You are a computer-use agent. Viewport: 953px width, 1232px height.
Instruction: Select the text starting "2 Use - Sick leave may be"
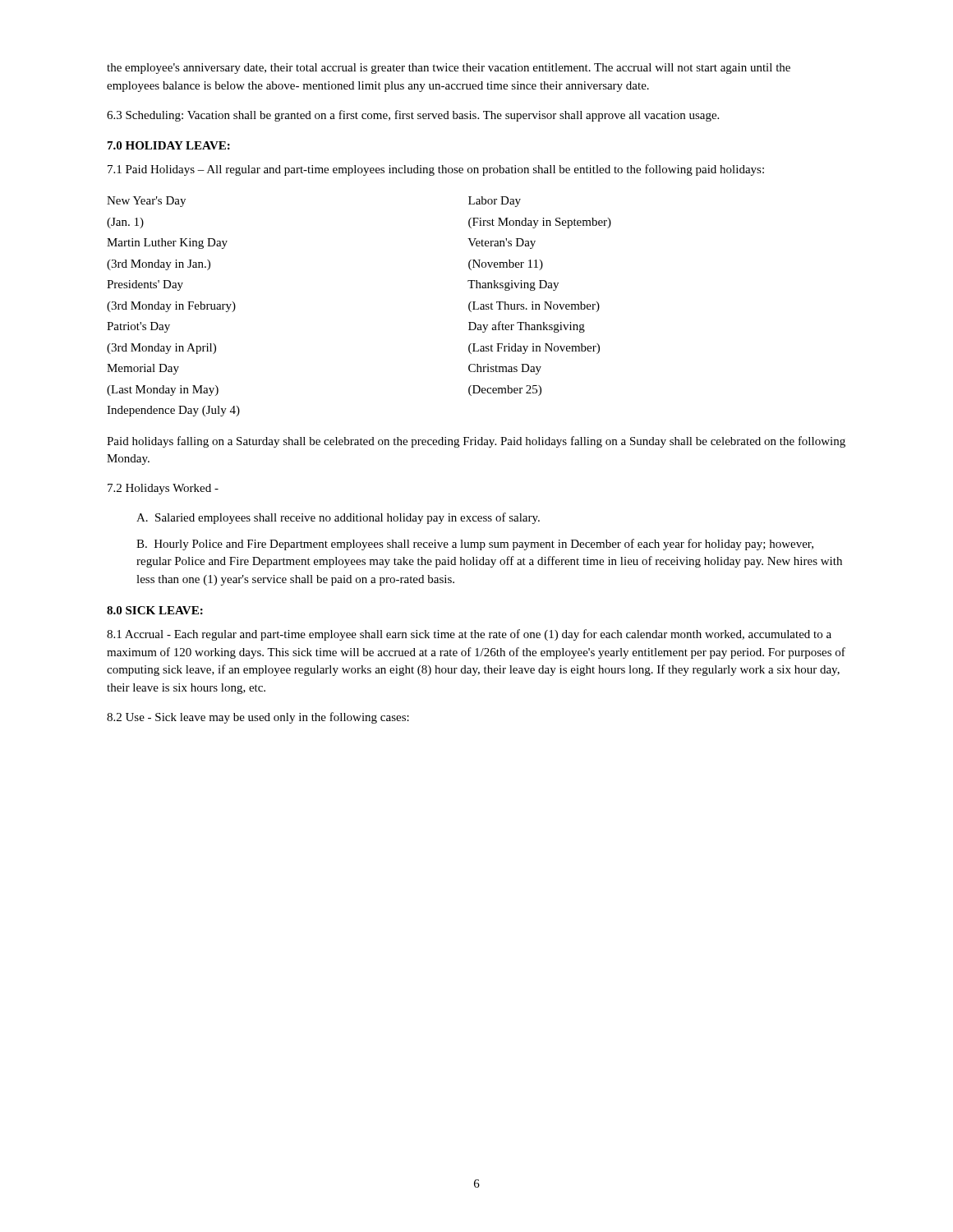(258, 717)
